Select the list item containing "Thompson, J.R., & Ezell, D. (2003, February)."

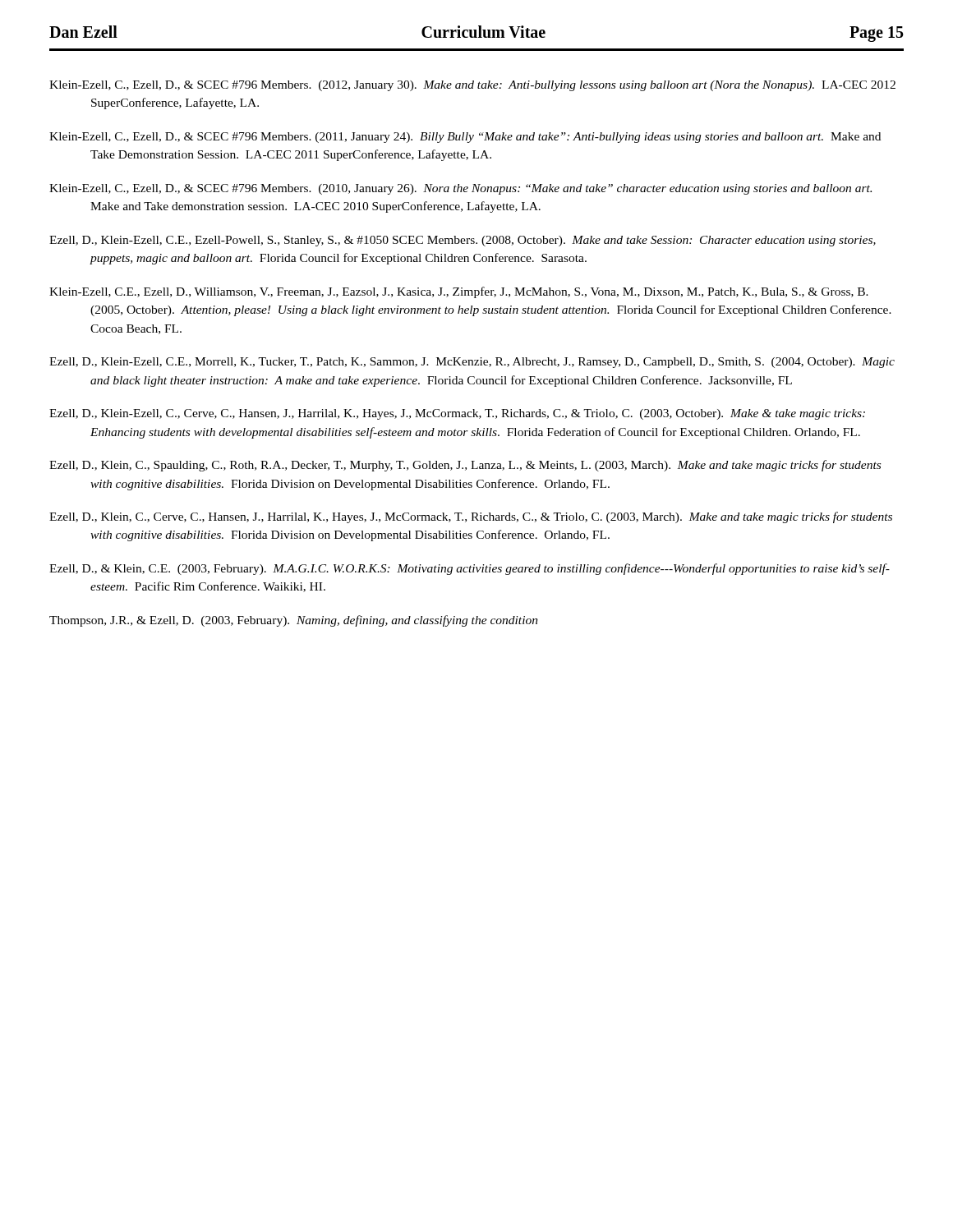pos(294,620)
